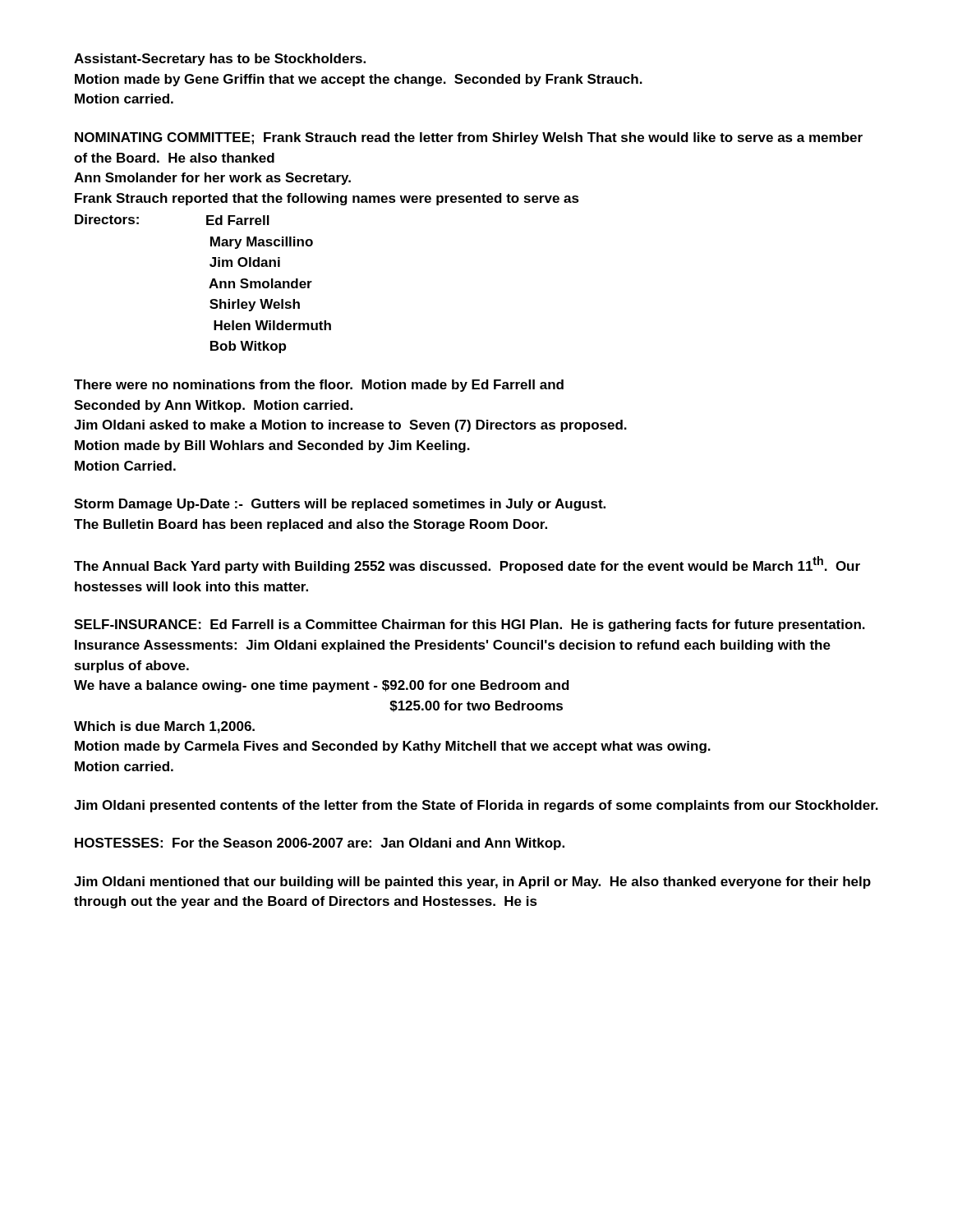Image resolution: width=953 pixels, height=1232 pixels.
Task: Locate the text block containing "There were no"
Action: pyautogui.click(x=351, y=425)
